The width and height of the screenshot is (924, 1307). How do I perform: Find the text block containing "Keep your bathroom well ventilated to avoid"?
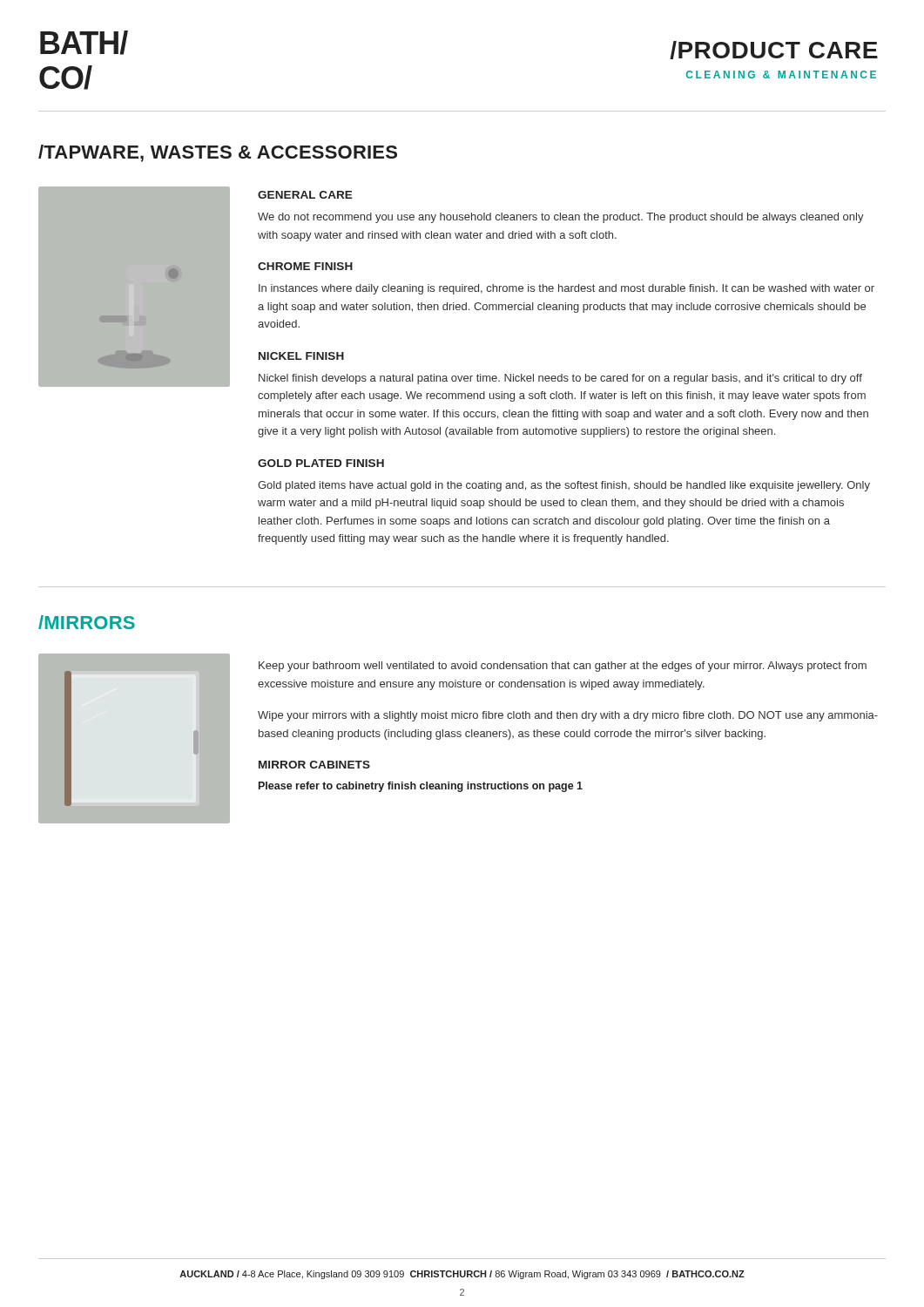562,674
